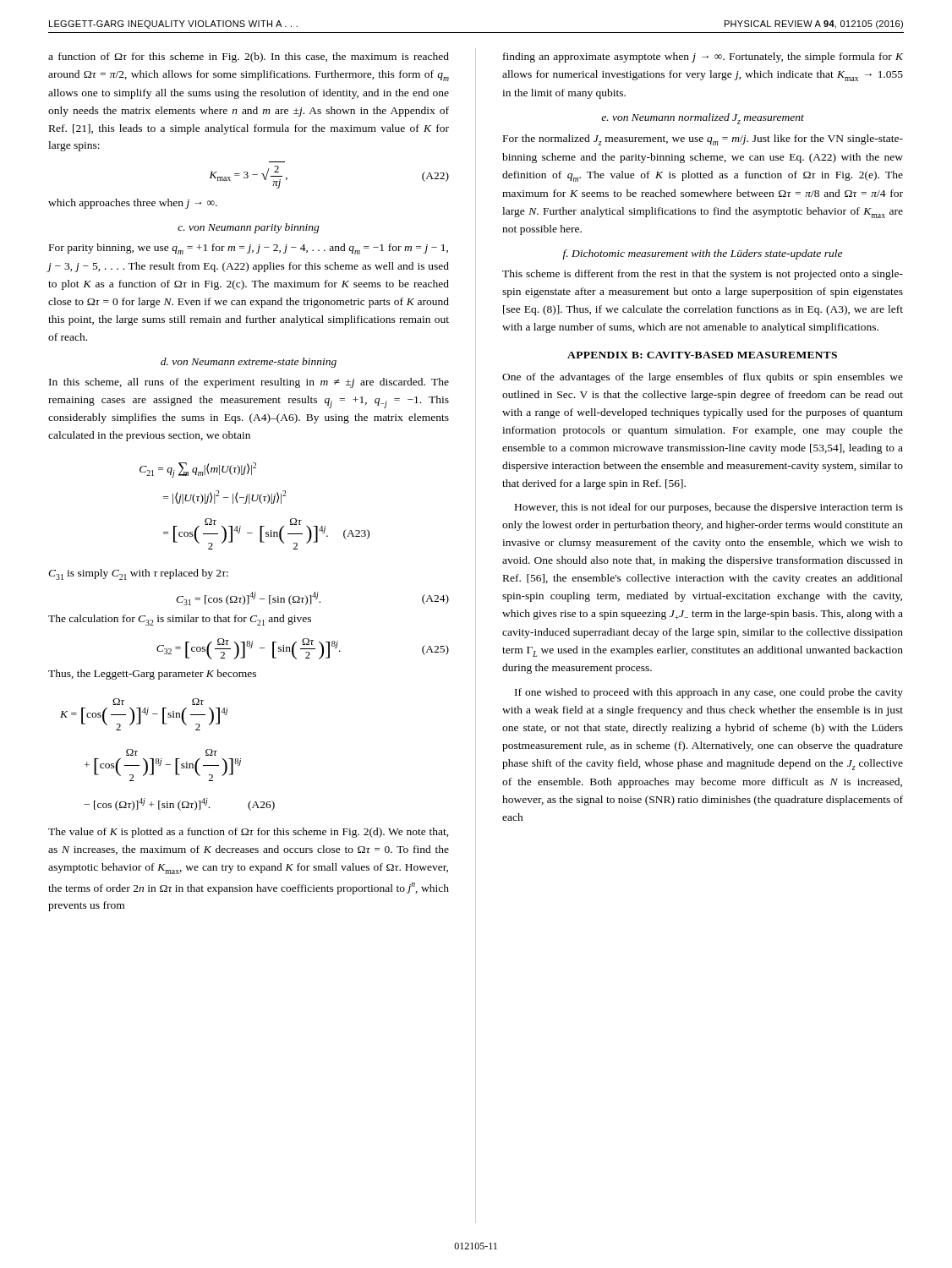Find the block starting "For parity binning, we use"
Screen dimensions: 1268x952
(x=249, y=293)
